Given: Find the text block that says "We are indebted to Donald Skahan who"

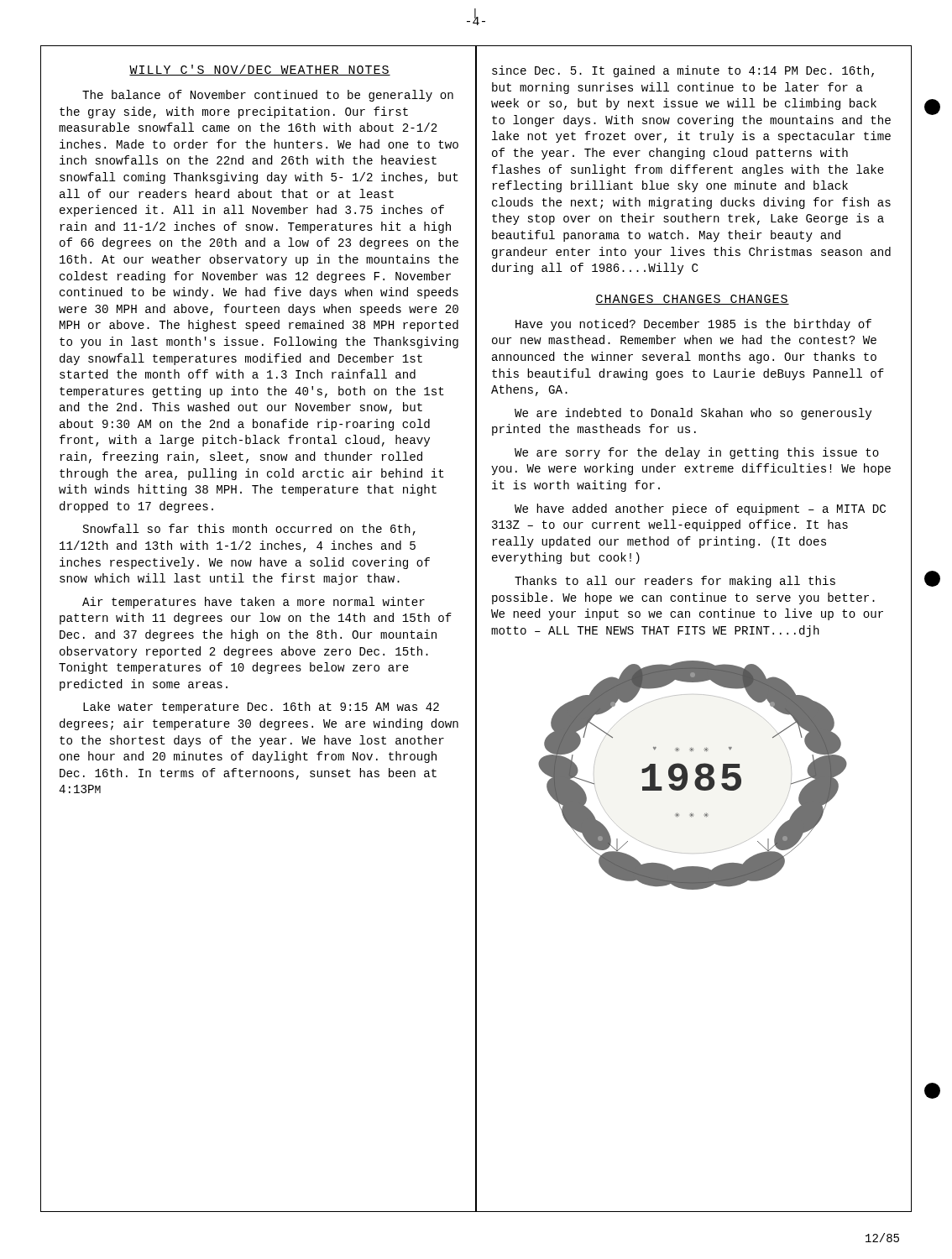Looking at the screenshot, I should [x=682, y=422].
